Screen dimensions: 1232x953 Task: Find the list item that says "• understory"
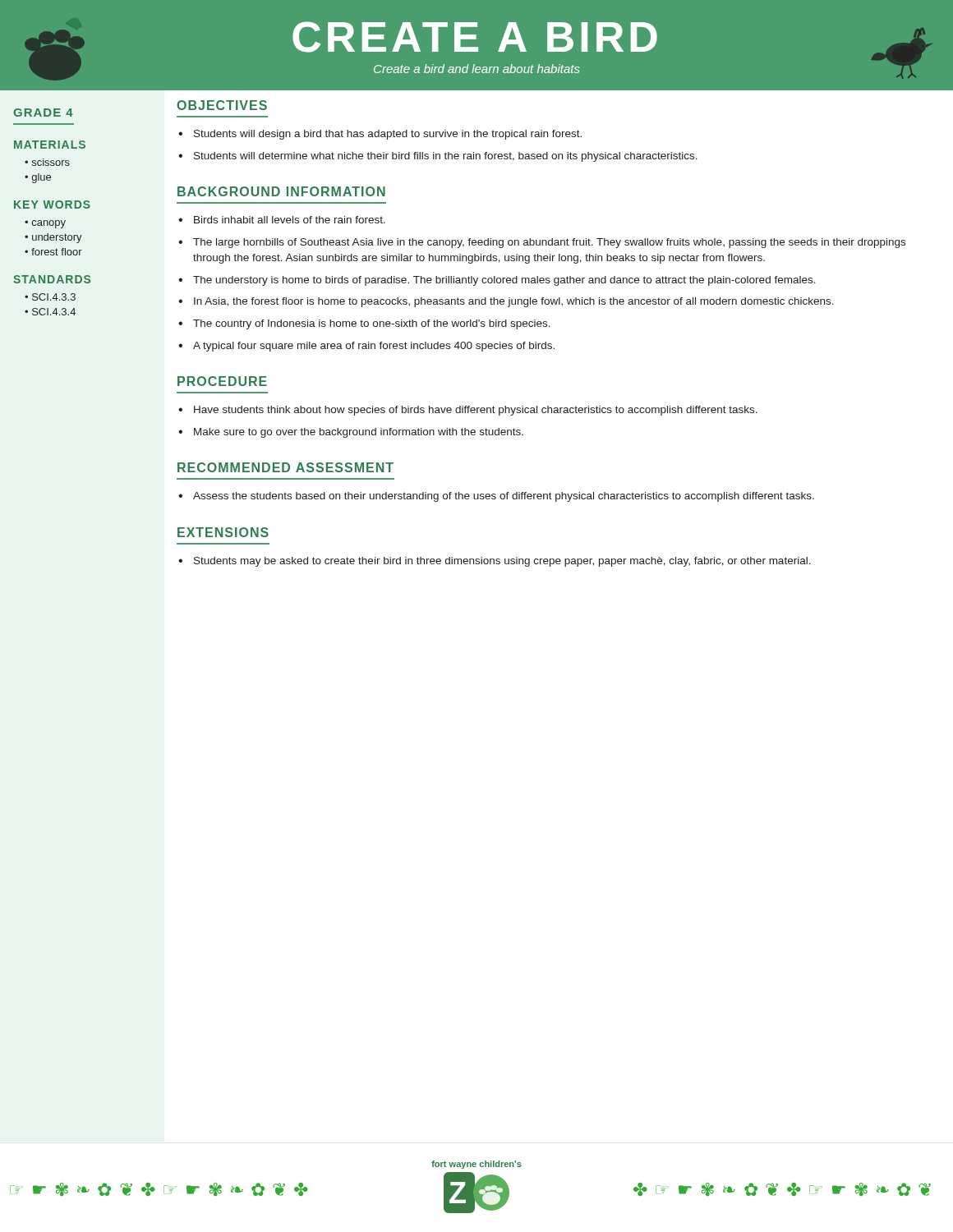pos(53,237)
